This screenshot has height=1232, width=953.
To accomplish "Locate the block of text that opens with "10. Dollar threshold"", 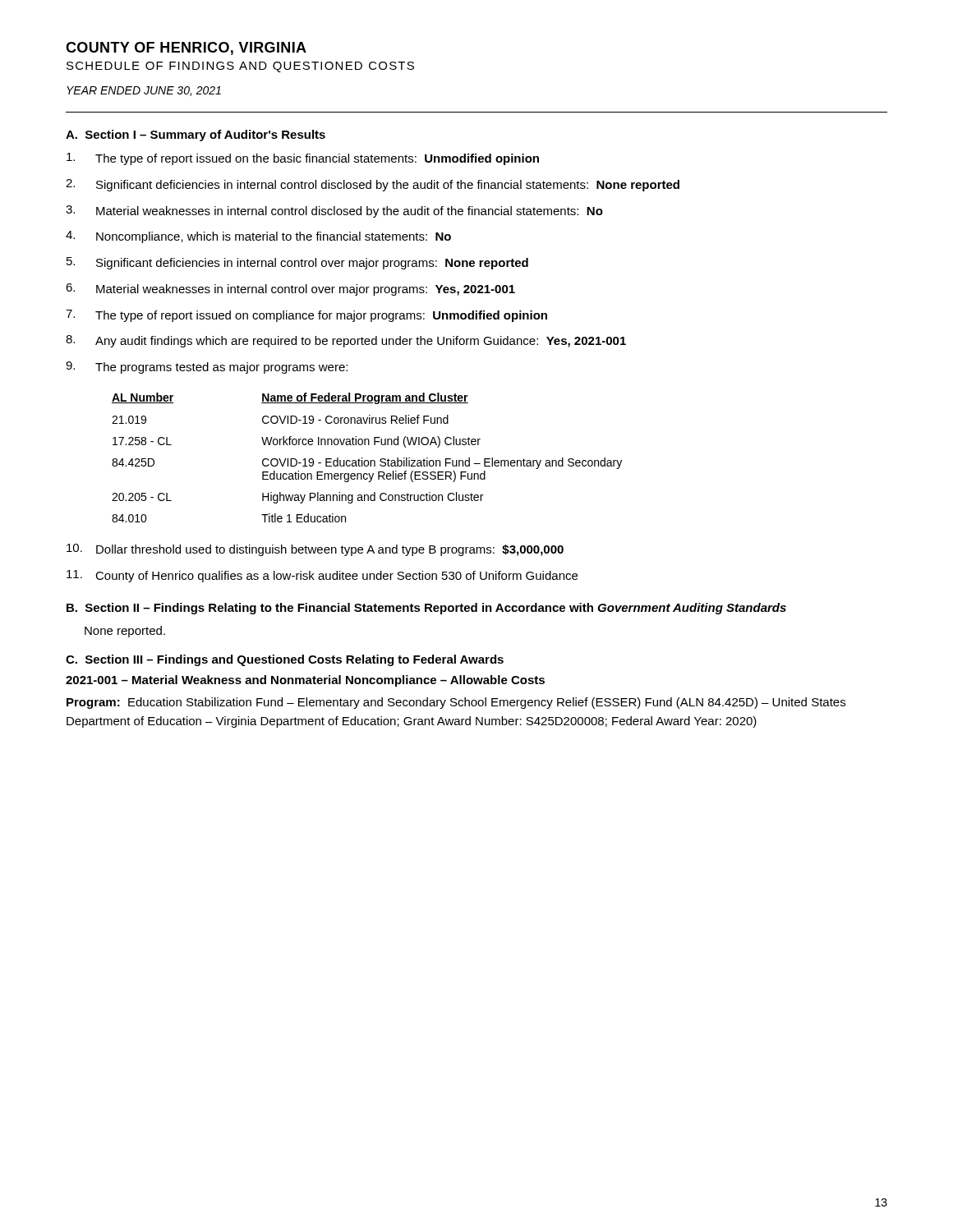I will point(315,549).
